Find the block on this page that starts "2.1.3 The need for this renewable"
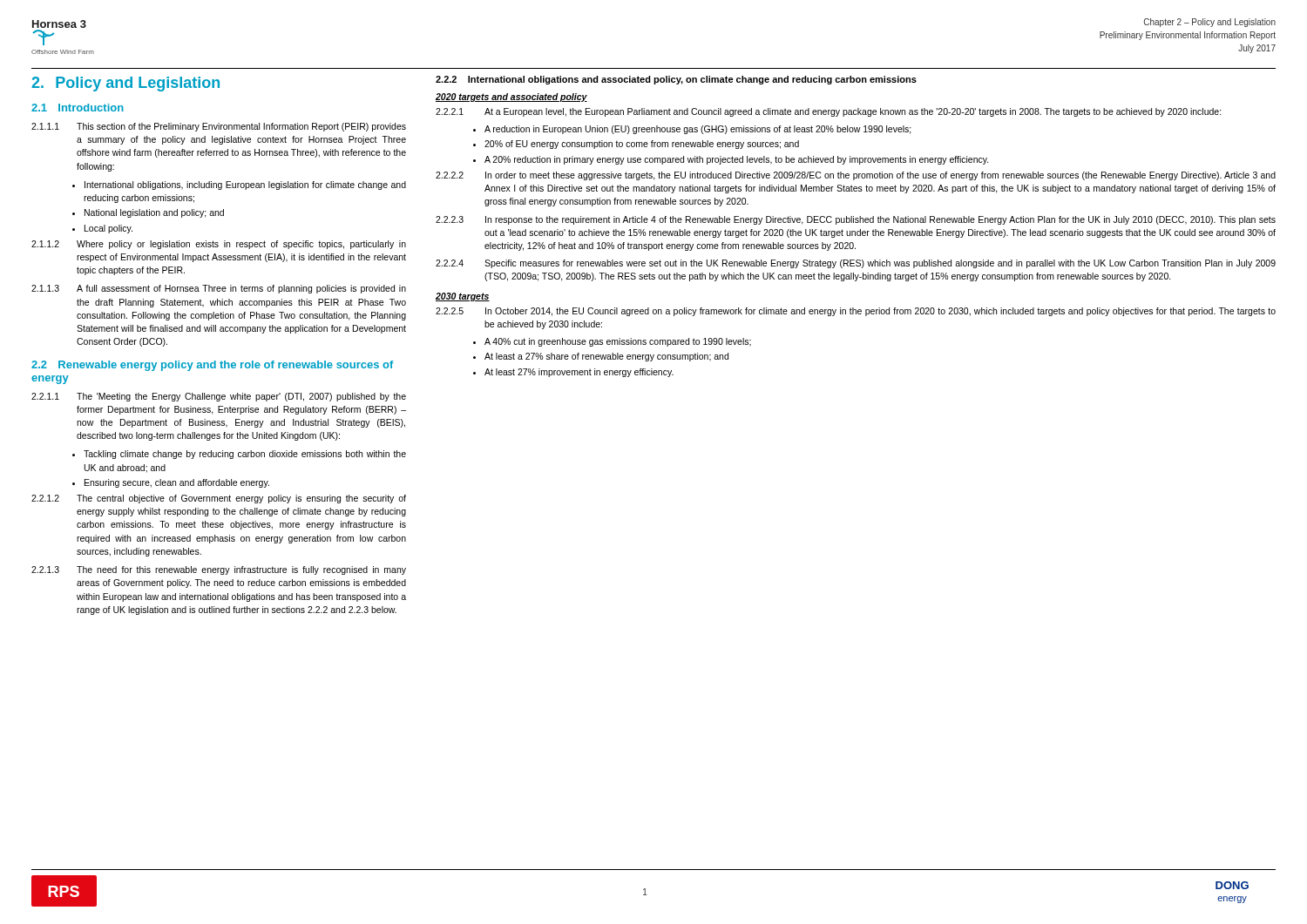This screenshot has width=1307, height=924. pyautogui.click(x=219, y=590)
